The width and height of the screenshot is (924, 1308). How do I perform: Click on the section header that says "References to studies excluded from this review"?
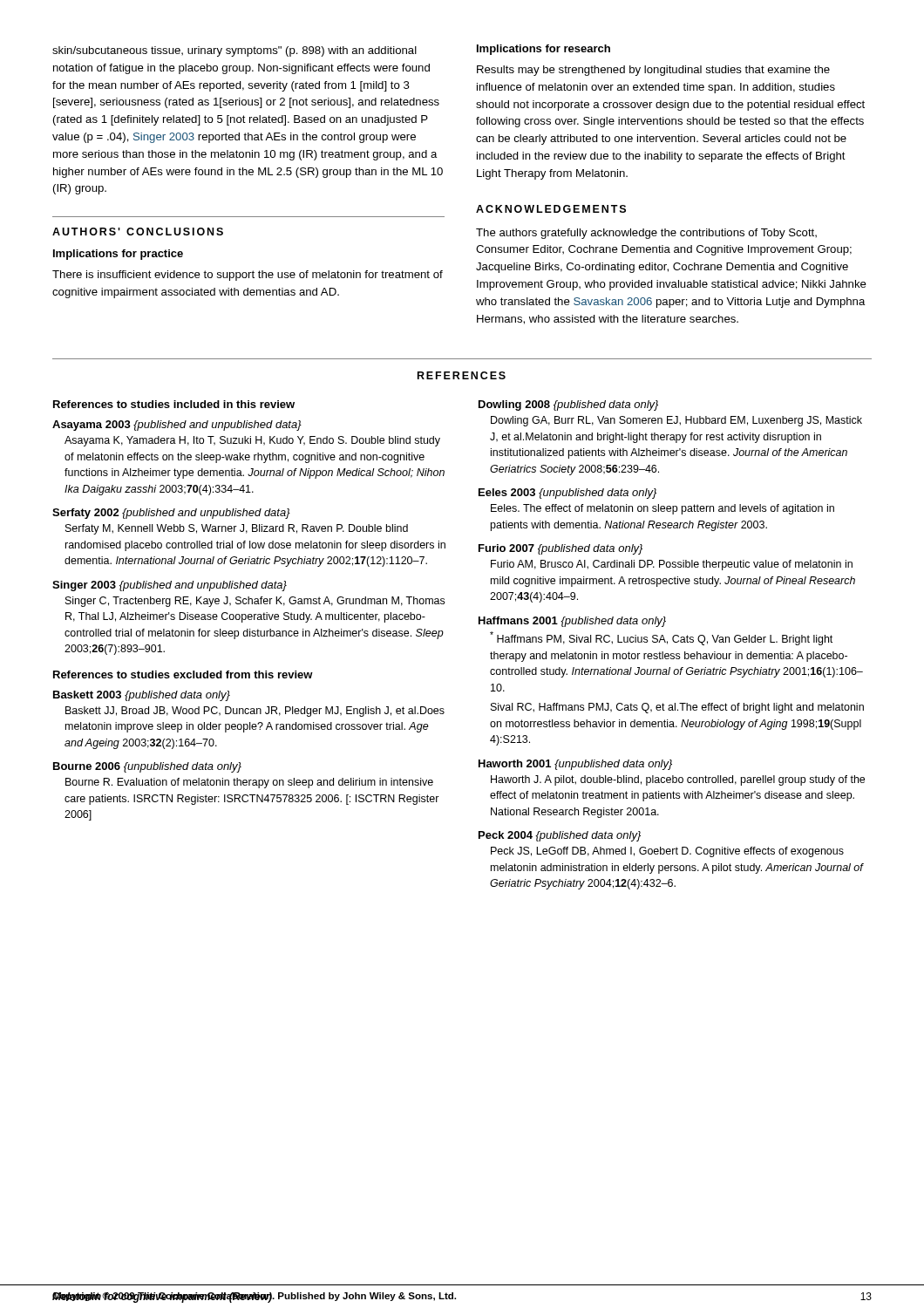(182, 674)
